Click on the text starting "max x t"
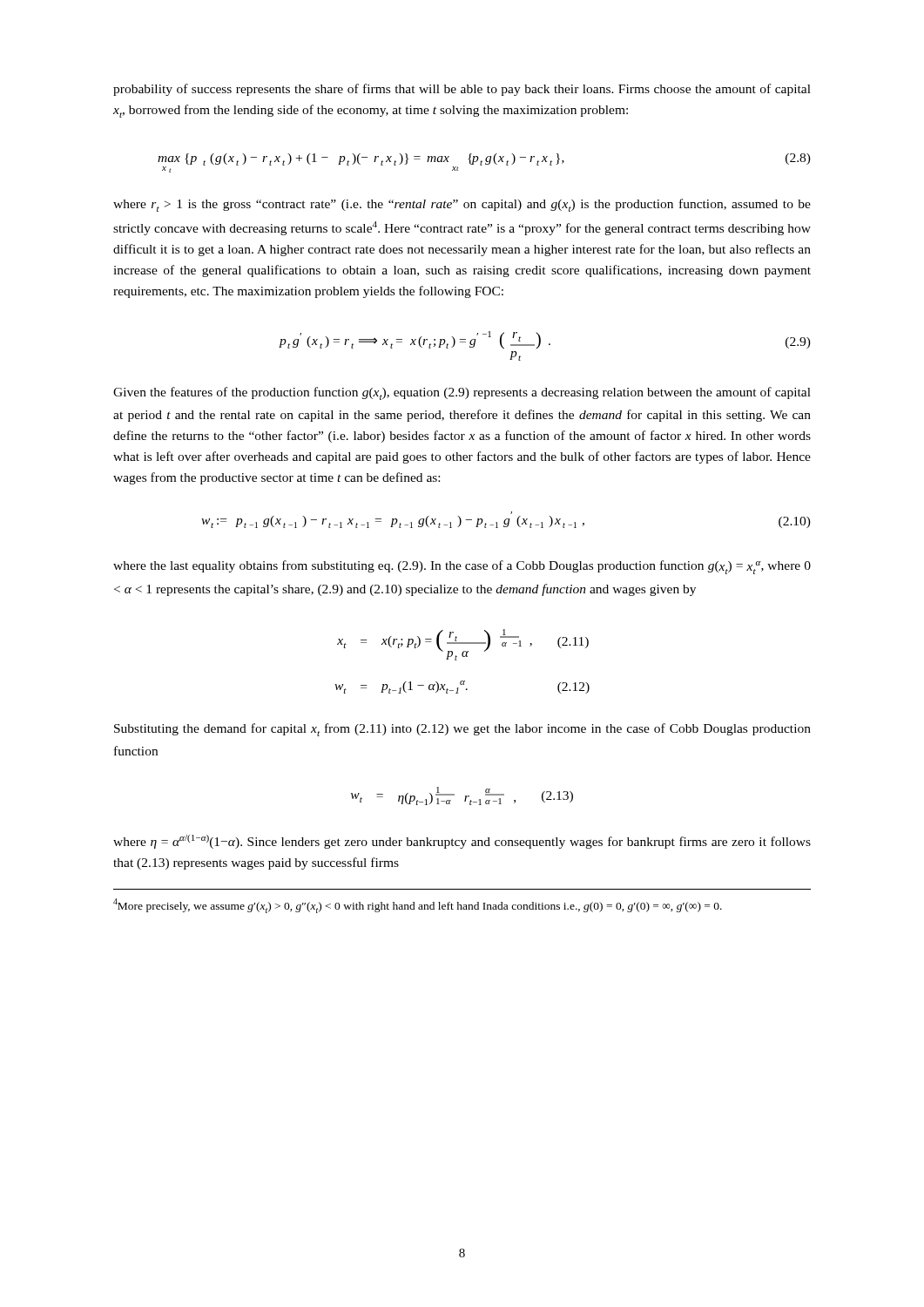 pyautogui.click(x=484, y=158)
